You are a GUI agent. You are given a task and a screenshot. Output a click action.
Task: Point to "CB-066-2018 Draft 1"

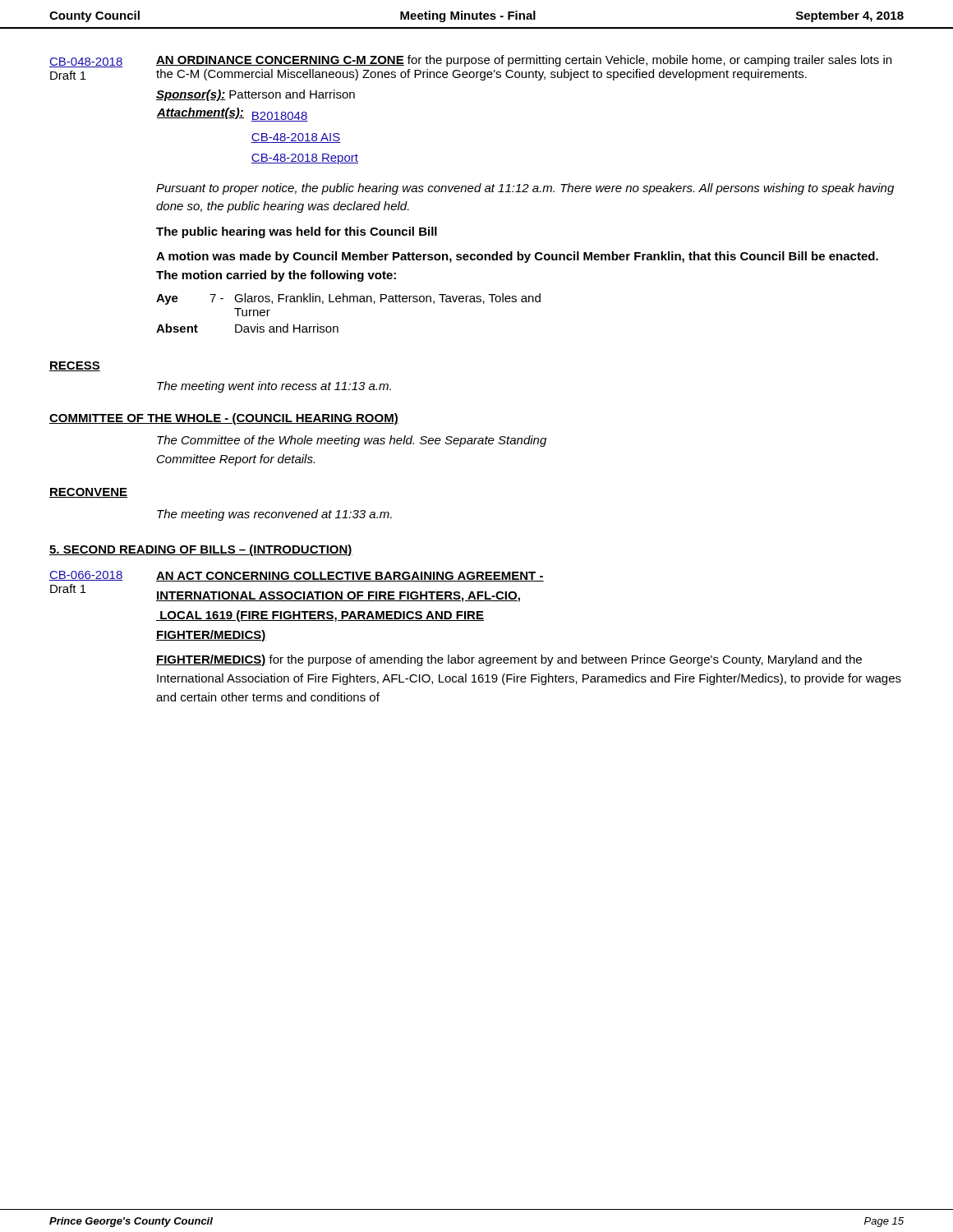(86, 581)
